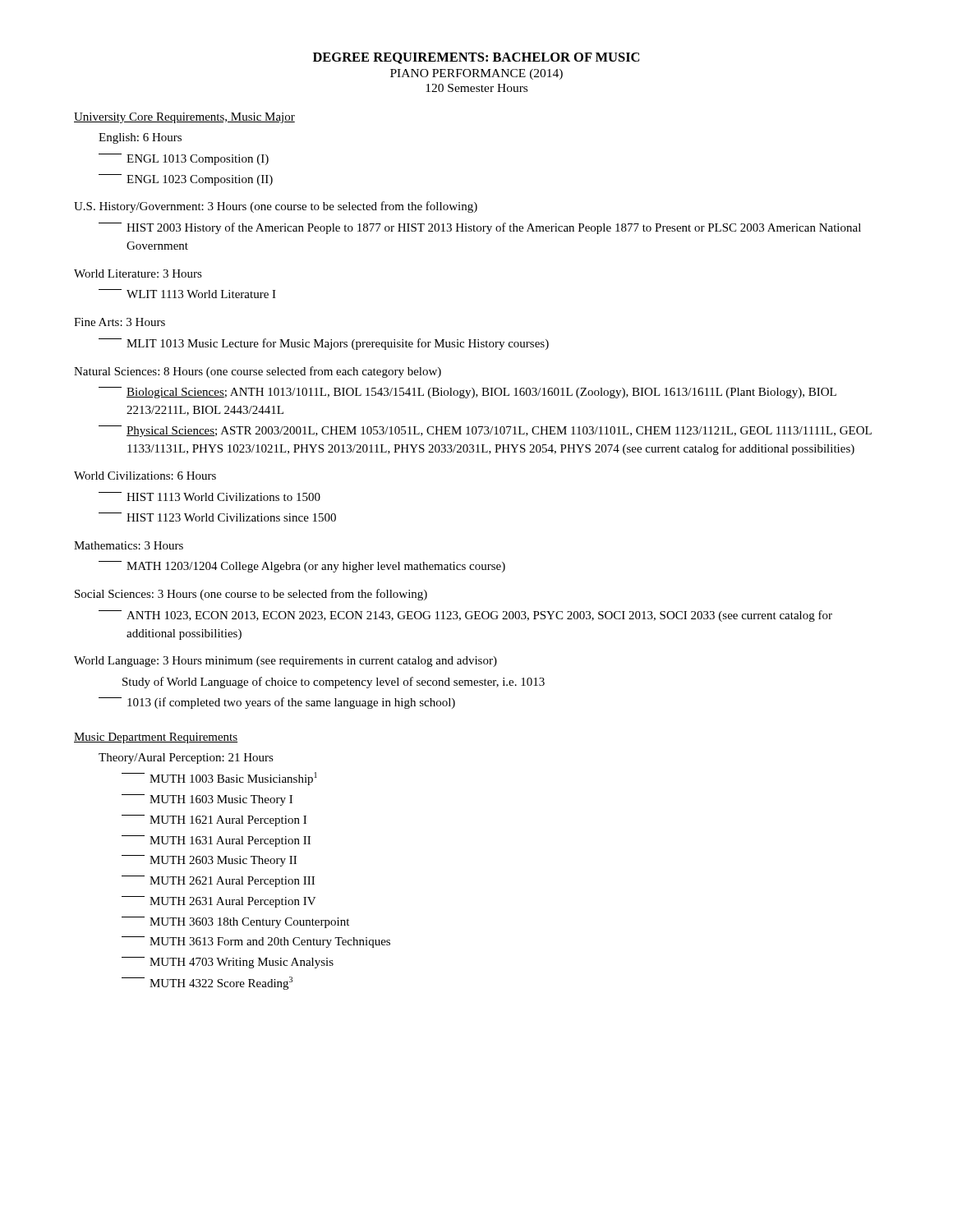
Task: Click on the block starting "MUTH 1003 Basic Musicianship1"
Action: pos(220,779)
